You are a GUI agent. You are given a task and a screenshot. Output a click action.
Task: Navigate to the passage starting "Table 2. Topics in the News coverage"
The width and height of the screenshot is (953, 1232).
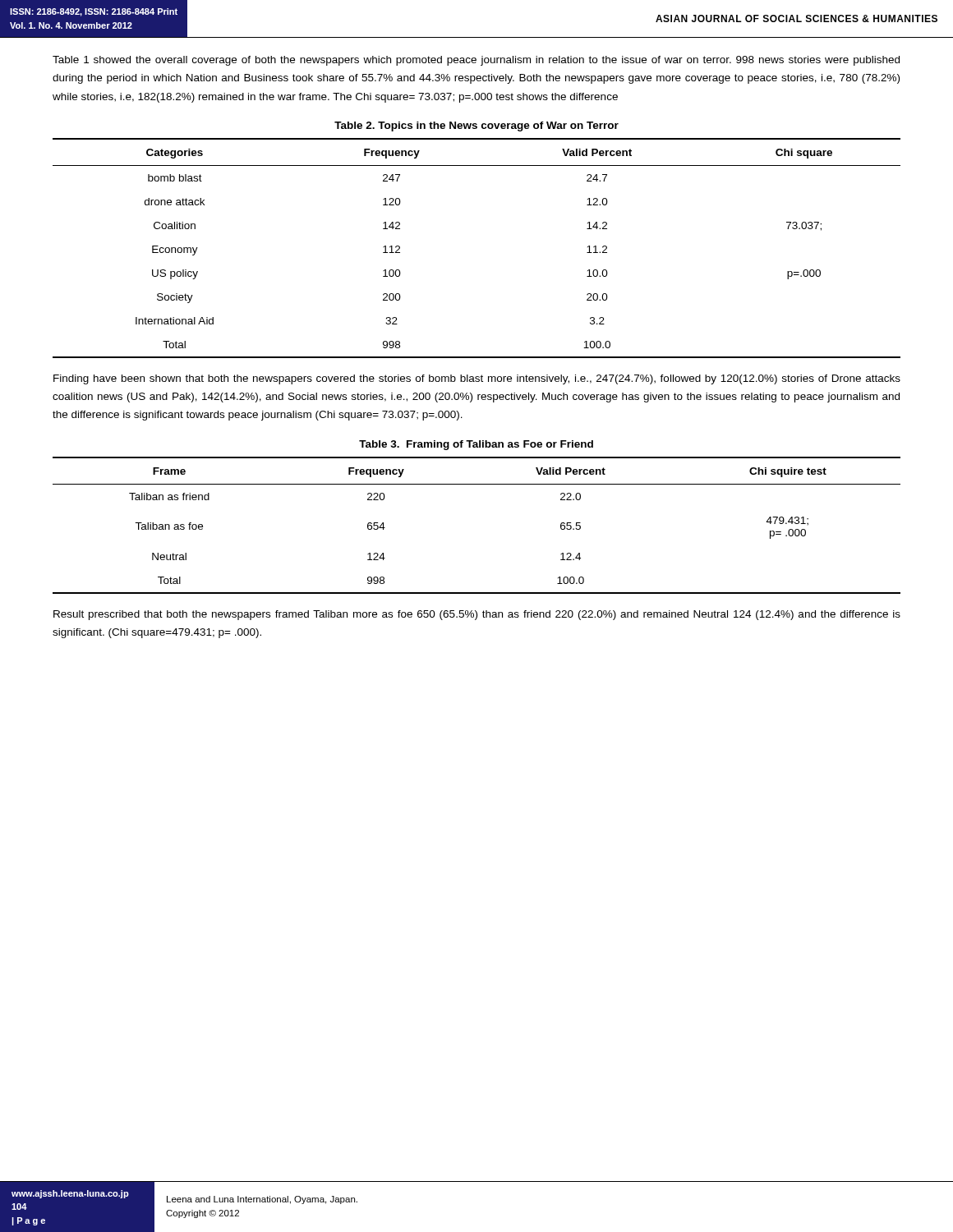[x=476, y=125]
